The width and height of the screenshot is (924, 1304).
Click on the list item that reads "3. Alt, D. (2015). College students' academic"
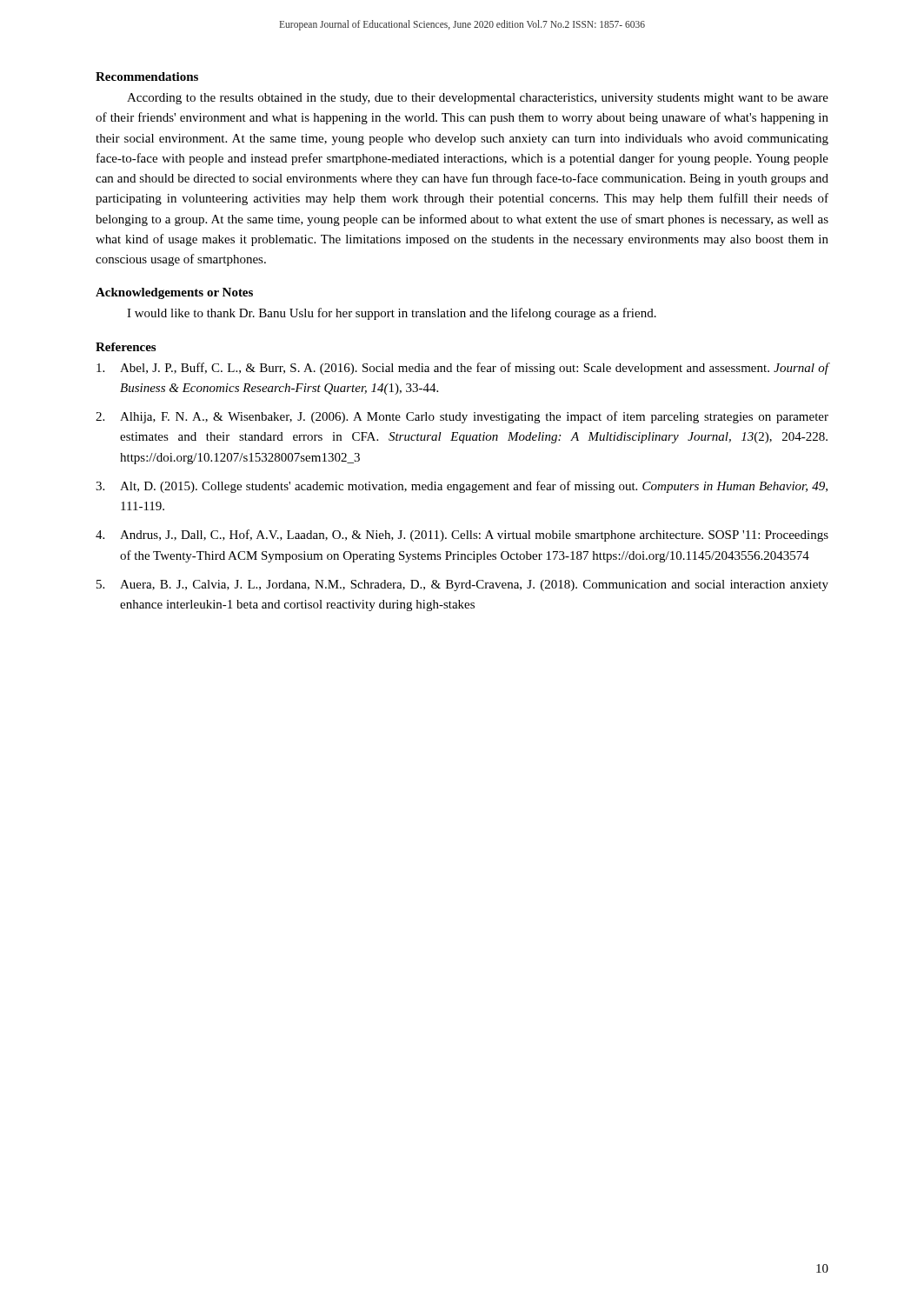(462, 496)
